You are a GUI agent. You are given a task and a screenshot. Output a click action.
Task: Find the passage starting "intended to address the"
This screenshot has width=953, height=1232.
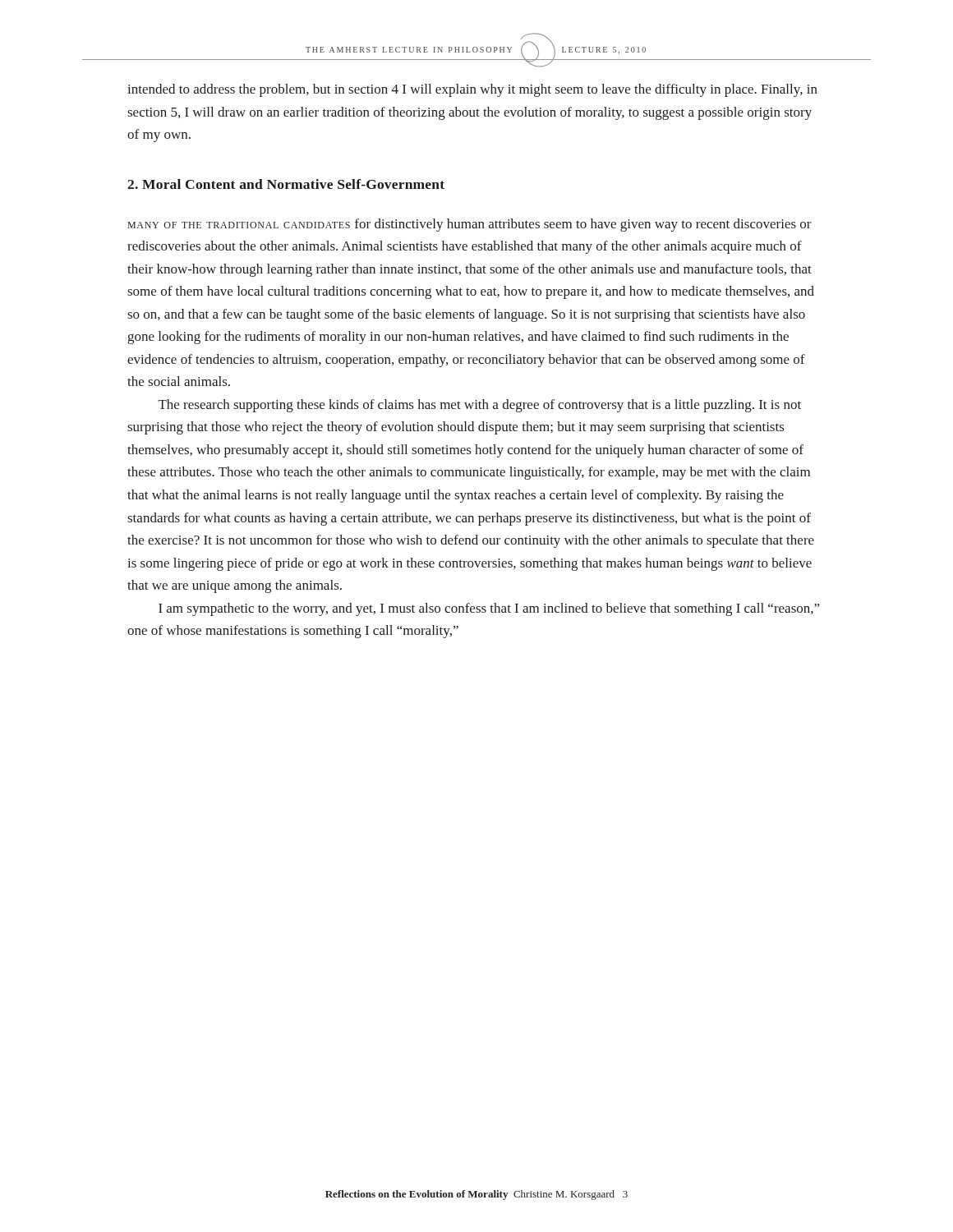pyautogui.click(x=474, y=112)
